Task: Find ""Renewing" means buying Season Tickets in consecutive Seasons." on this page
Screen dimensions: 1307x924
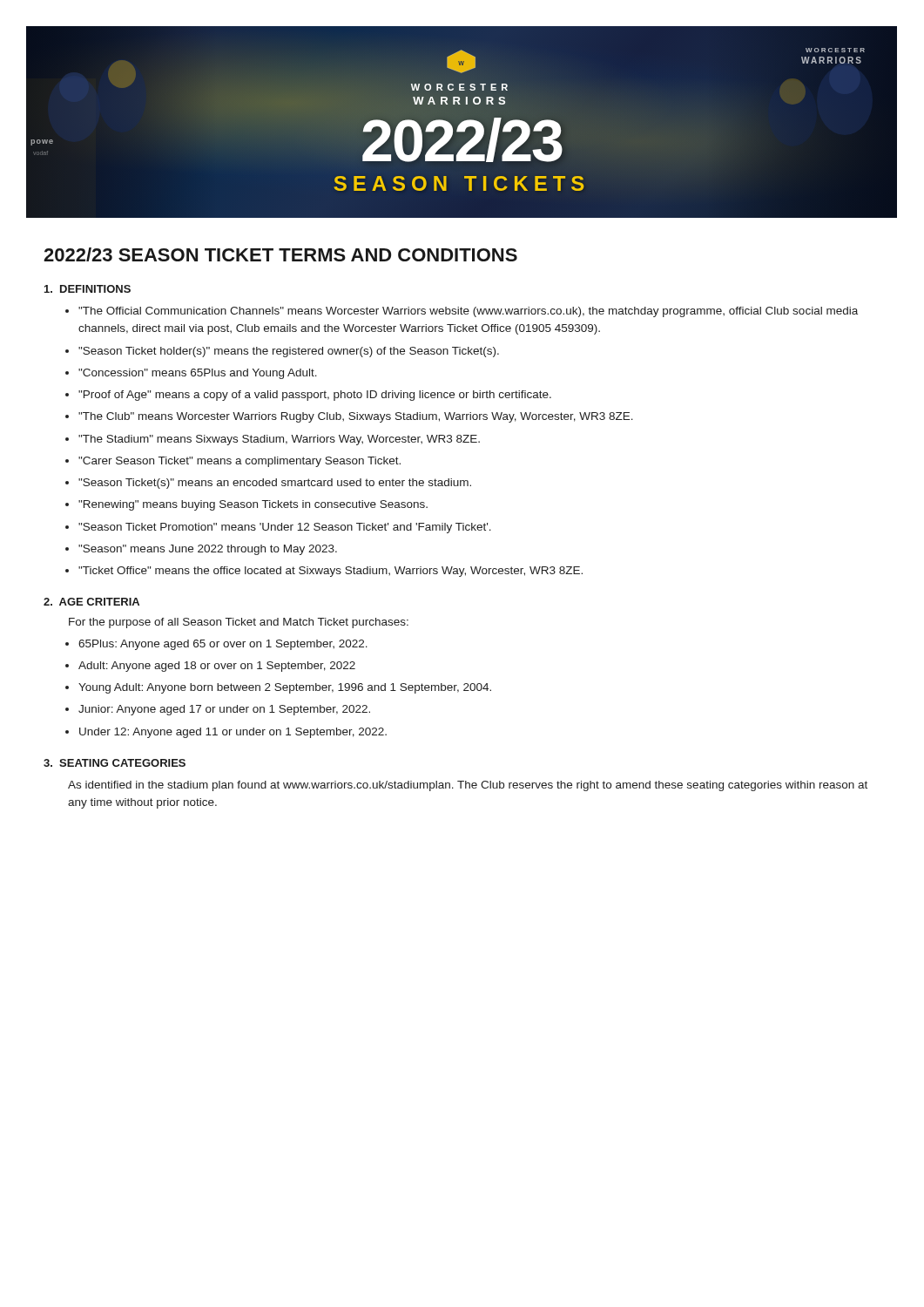Action: pyautogui.click(x=253, y=504)
